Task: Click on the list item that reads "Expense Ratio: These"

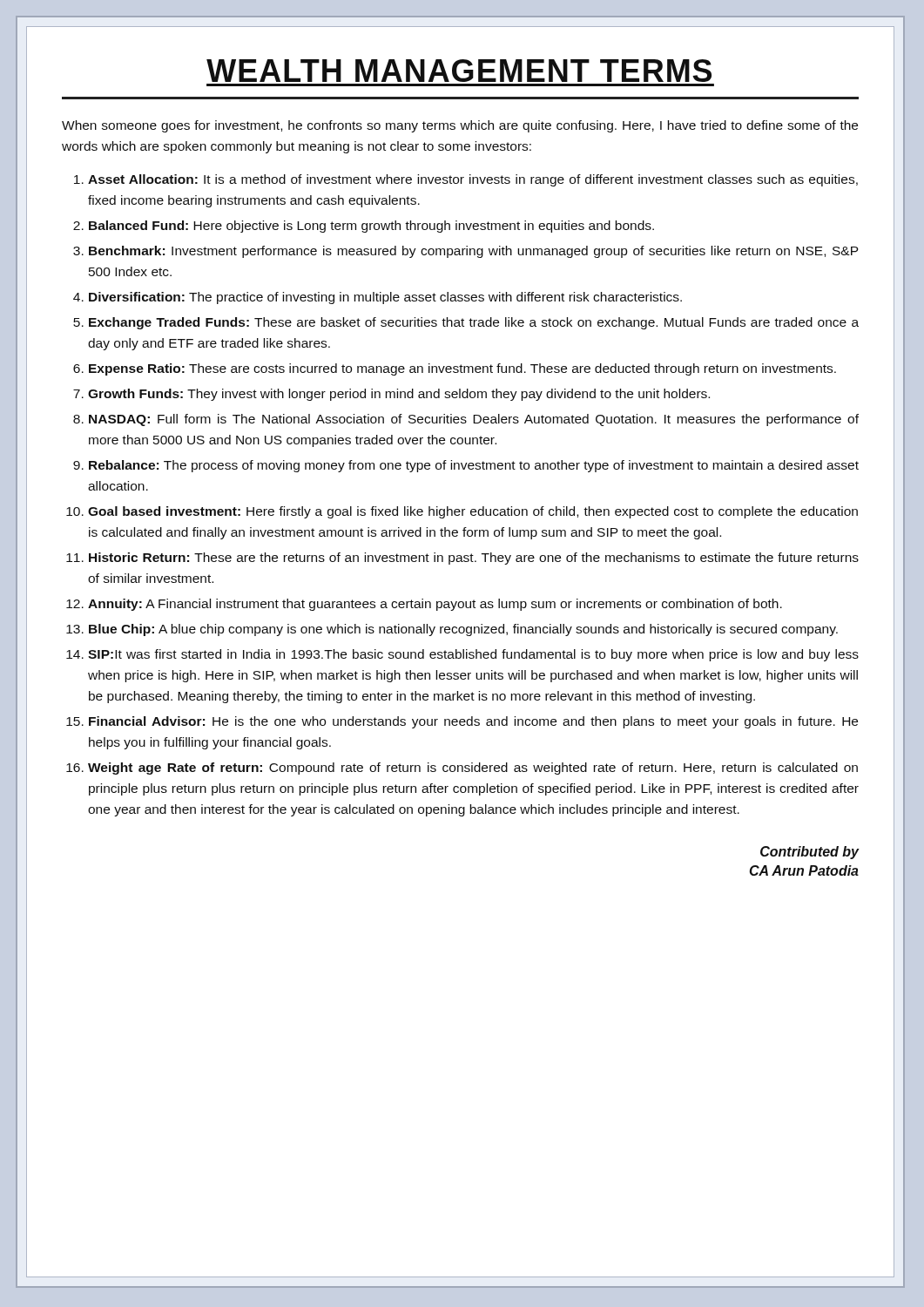Action: click(x=463, y=368)
